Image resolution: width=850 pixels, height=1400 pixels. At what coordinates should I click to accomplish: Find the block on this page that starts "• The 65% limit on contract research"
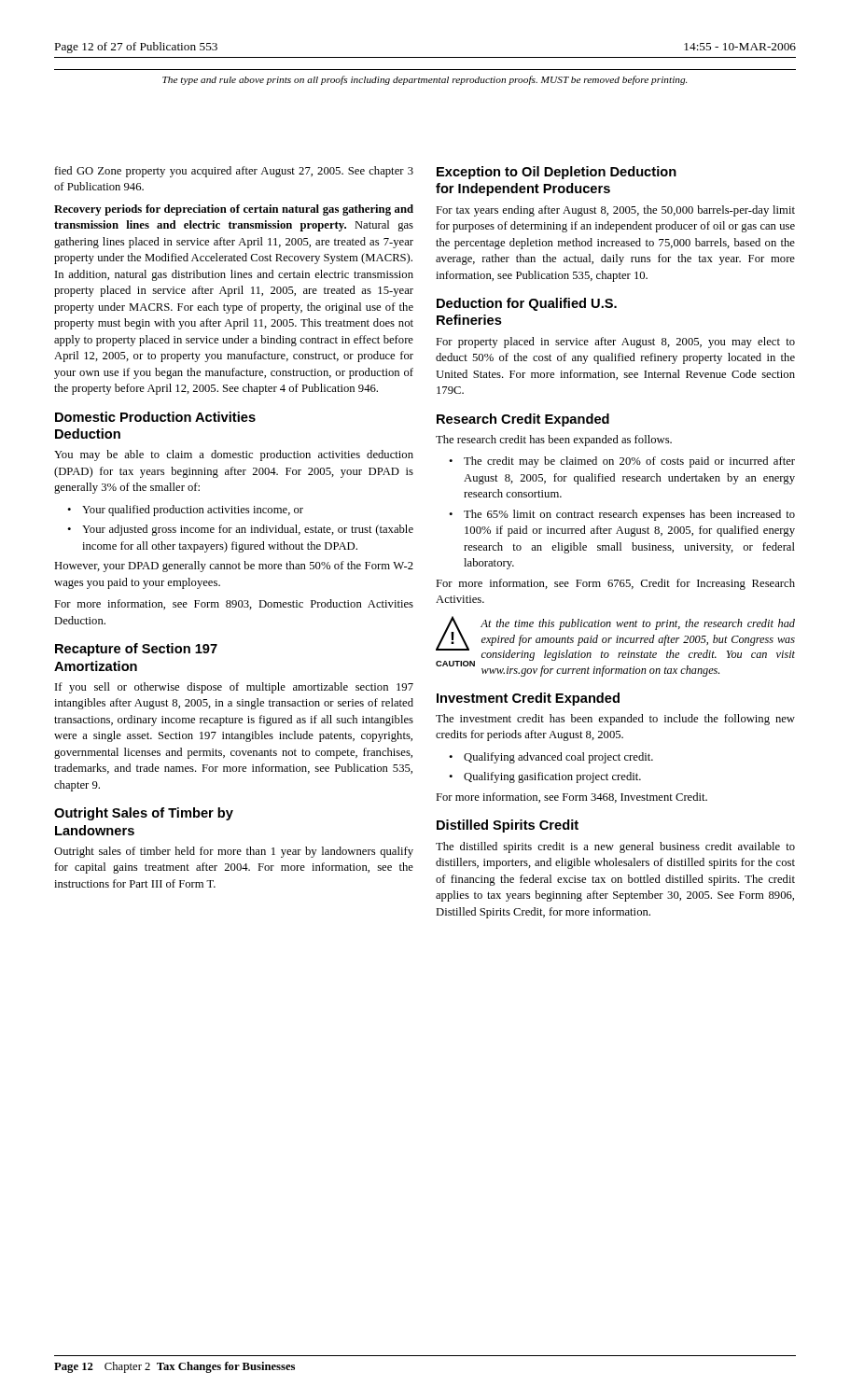[x=622, y=539]
